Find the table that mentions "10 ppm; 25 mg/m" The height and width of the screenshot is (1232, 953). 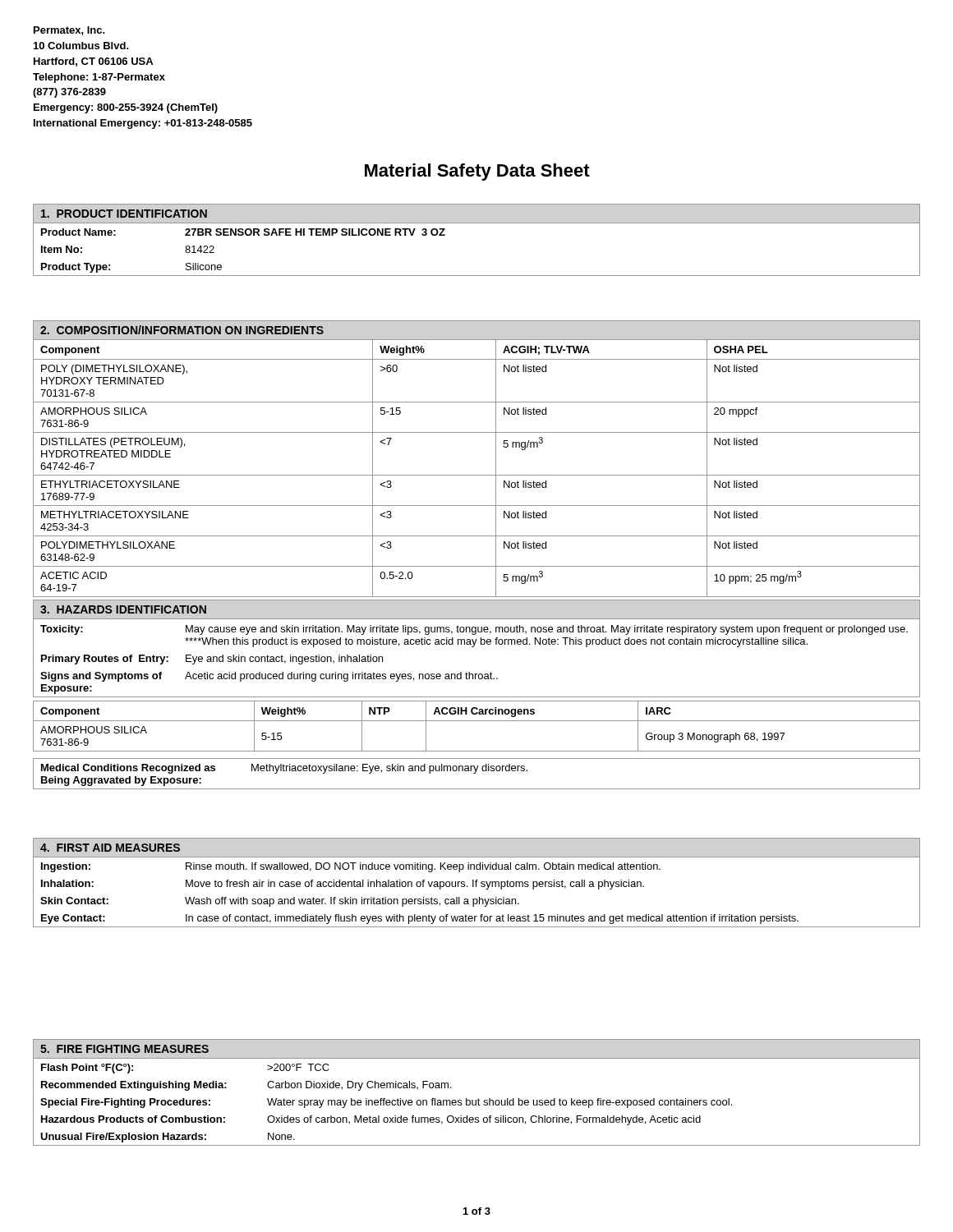tap(476, 468)
